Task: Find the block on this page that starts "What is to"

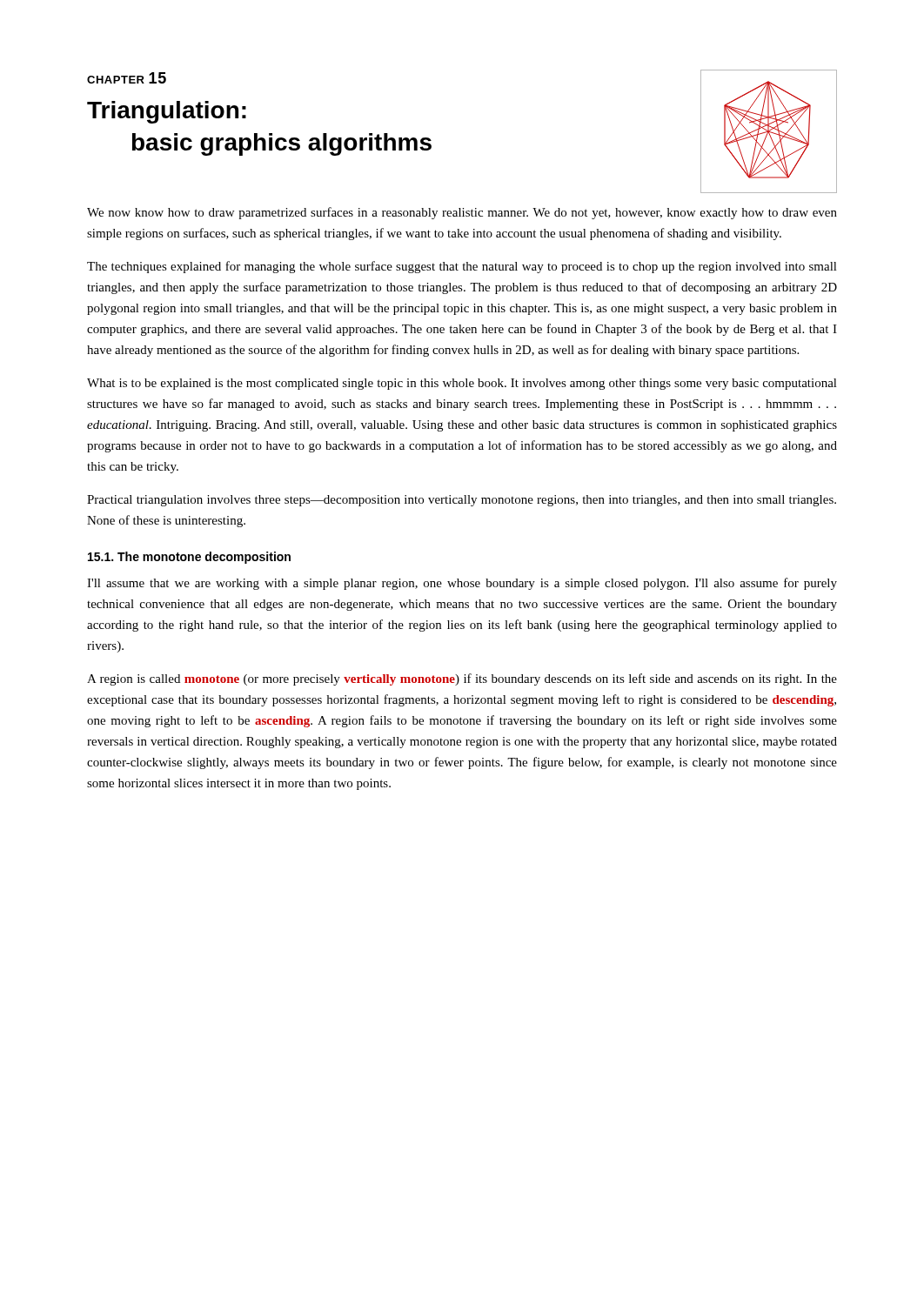Action: (x=462, y=425)
